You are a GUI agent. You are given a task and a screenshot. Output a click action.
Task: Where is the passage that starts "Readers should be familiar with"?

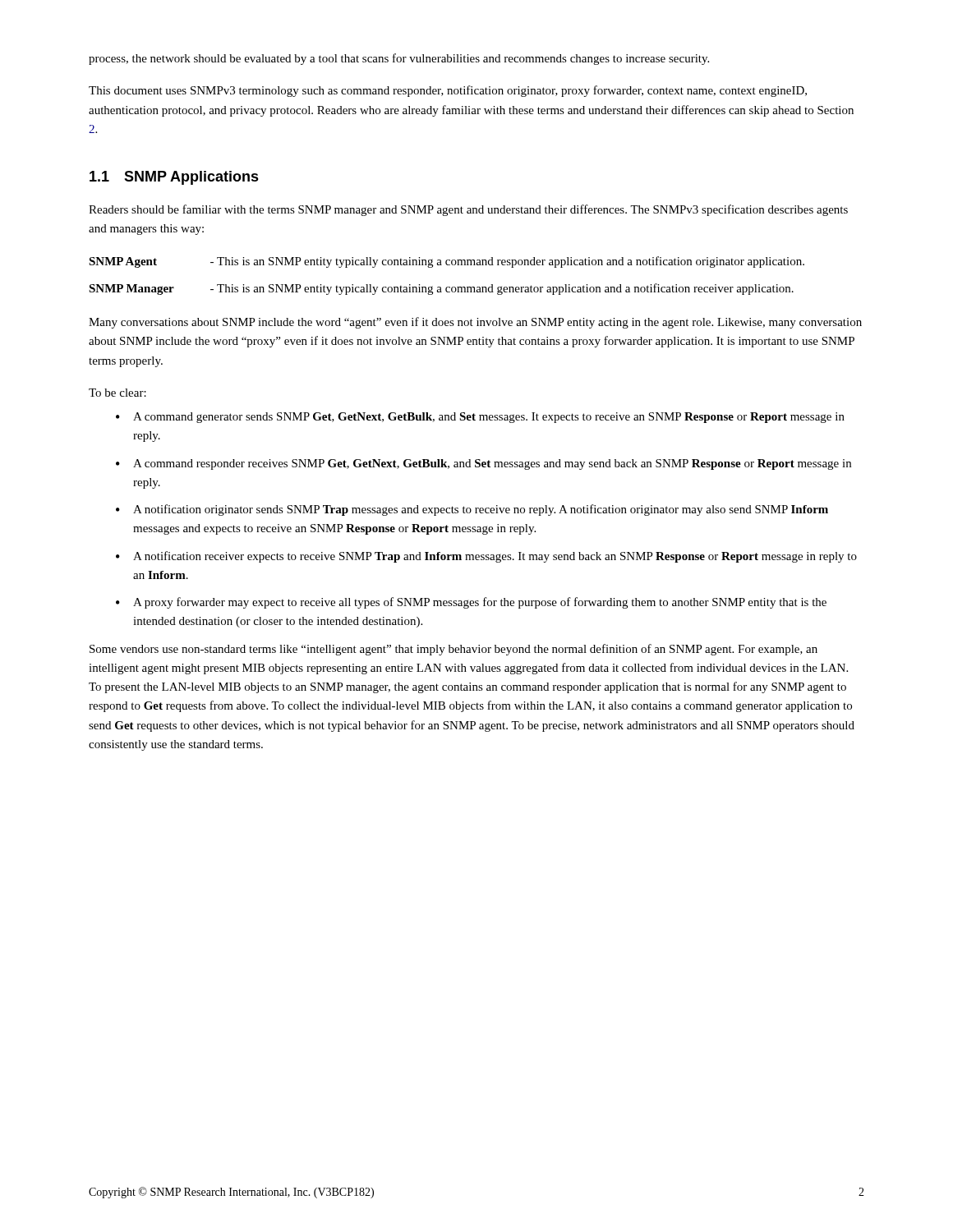tap(468, 219)
